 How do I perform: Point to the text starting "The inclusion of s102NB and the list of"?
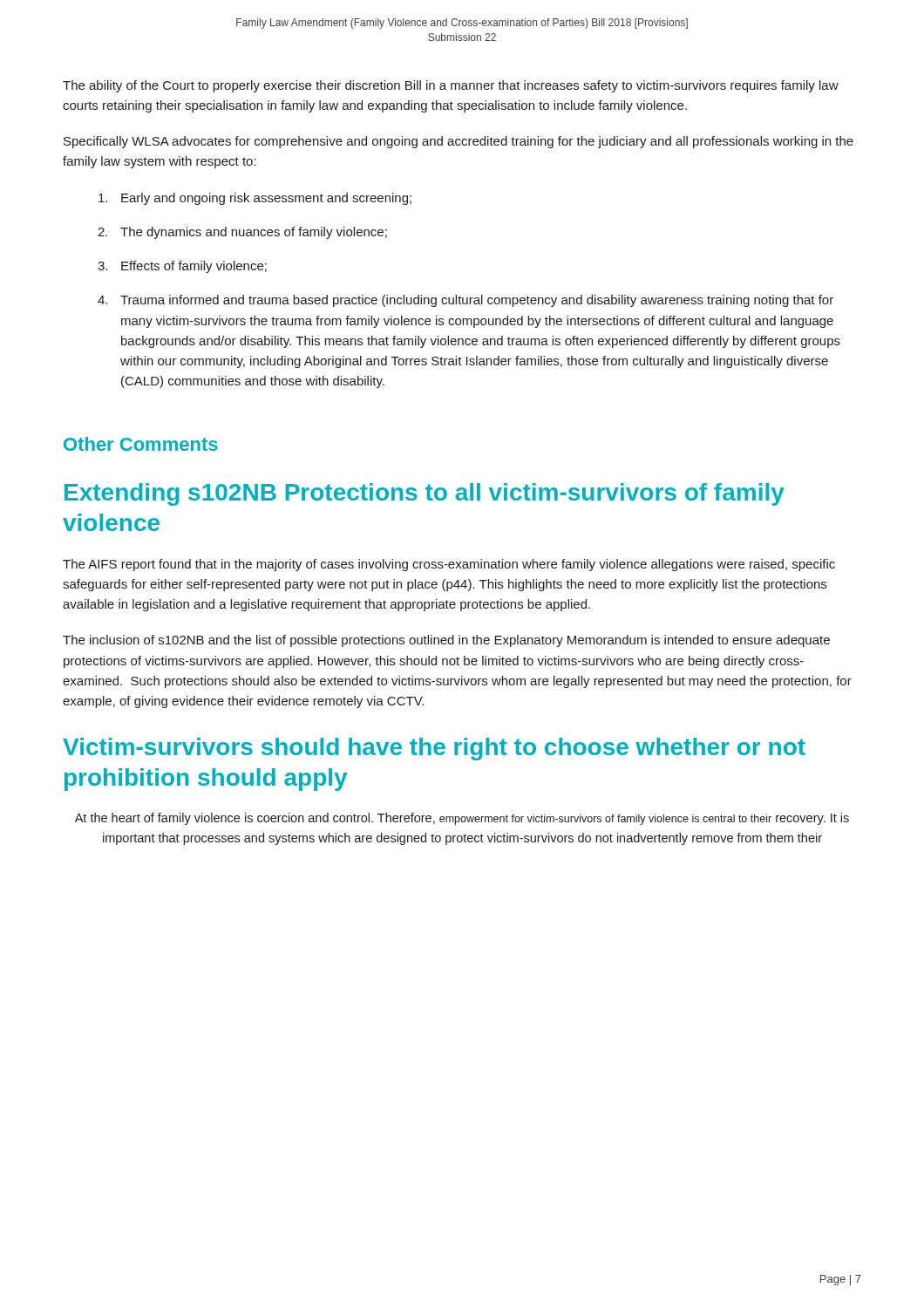[x=457, y=670]
